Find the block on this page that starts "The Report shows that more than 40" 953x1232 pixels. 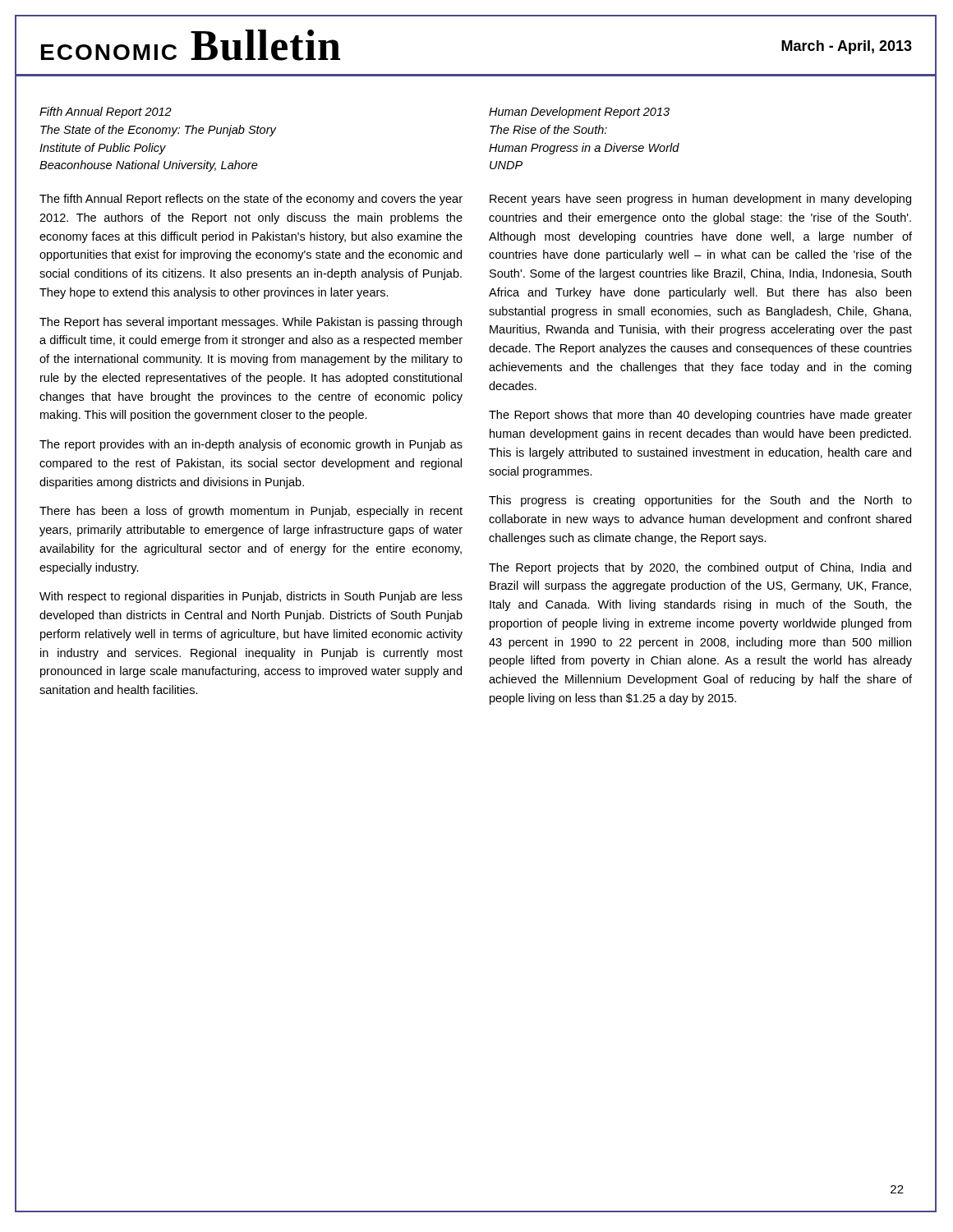pos(700,443)
